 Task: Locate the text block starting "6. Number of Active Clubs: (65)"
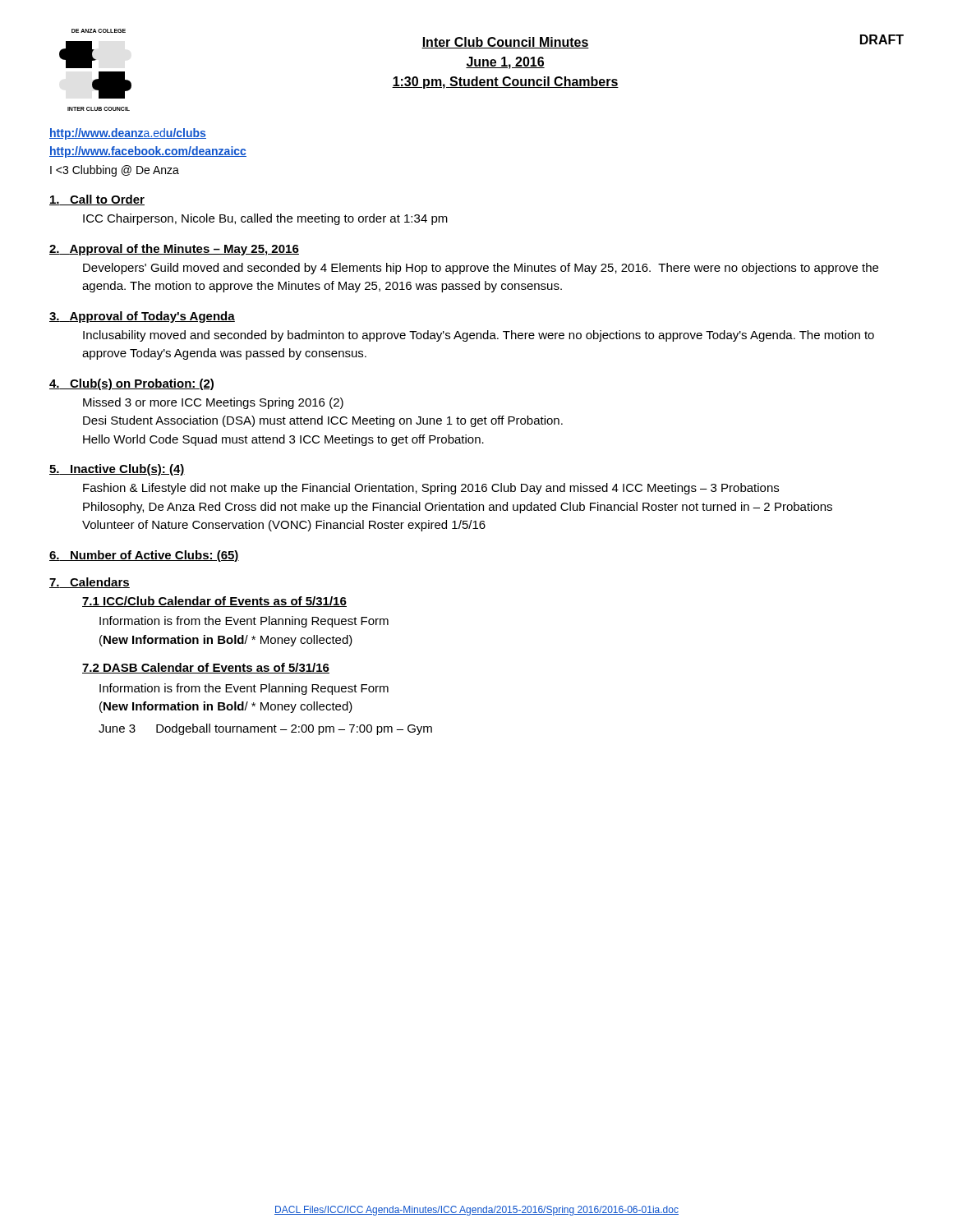pos(144,556)
